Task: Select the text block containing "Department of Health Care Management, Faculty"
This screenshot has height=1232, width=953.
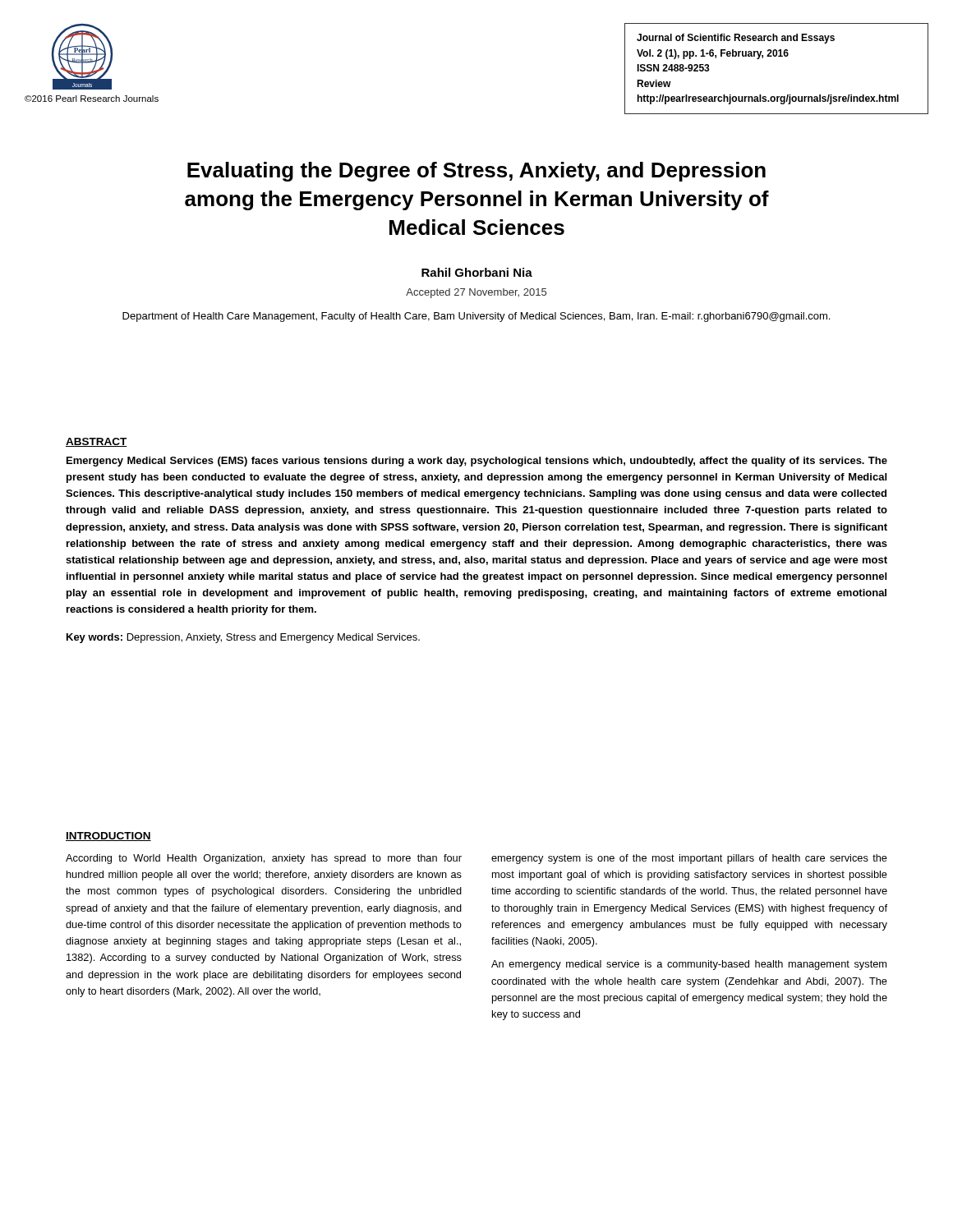Action: pos(476,316)
